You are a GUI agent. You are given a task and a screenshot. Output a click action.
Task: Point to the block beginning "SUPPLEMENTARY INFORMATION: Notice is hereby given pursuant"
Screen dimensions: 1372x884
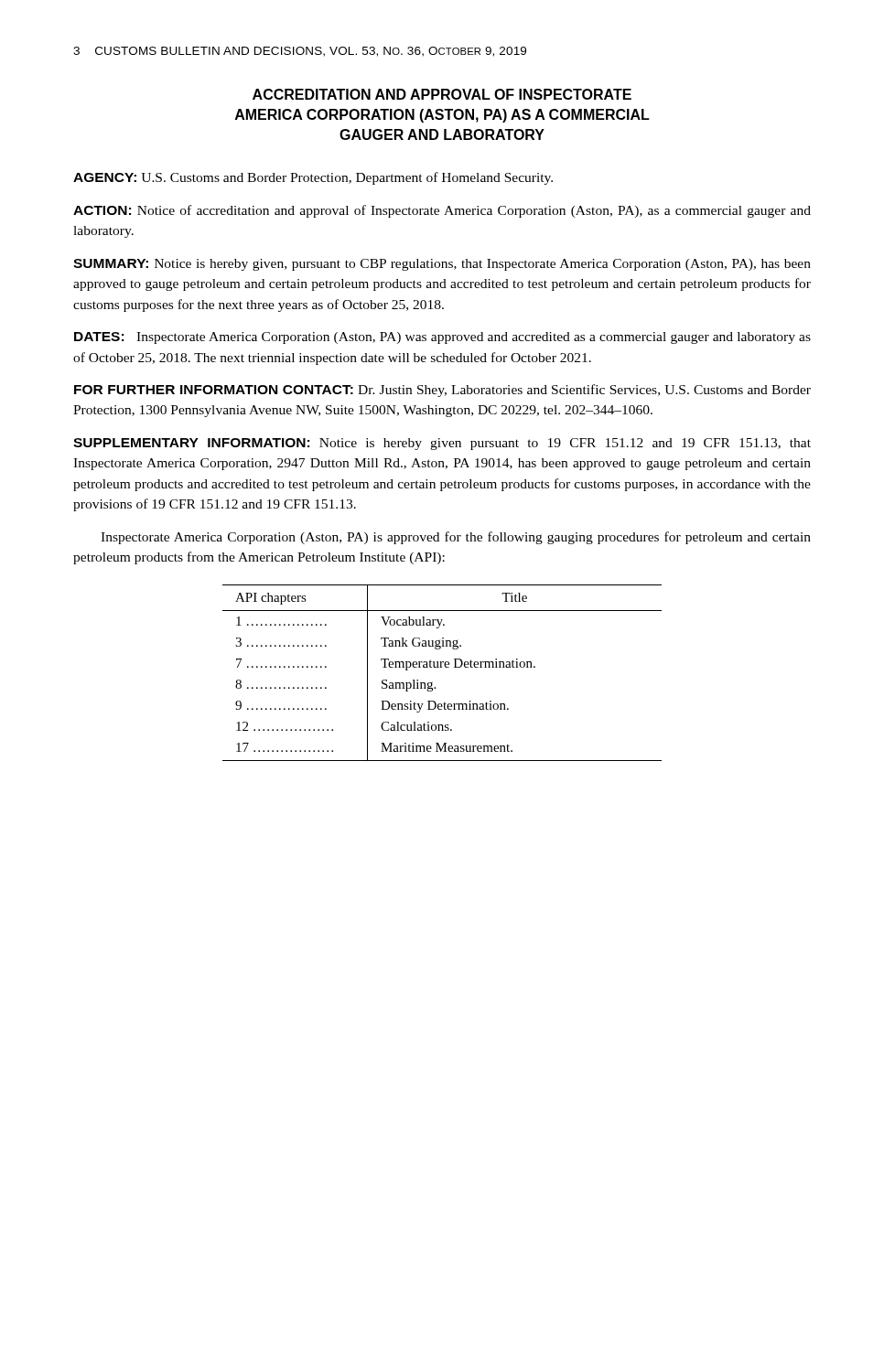click(442, 473)
